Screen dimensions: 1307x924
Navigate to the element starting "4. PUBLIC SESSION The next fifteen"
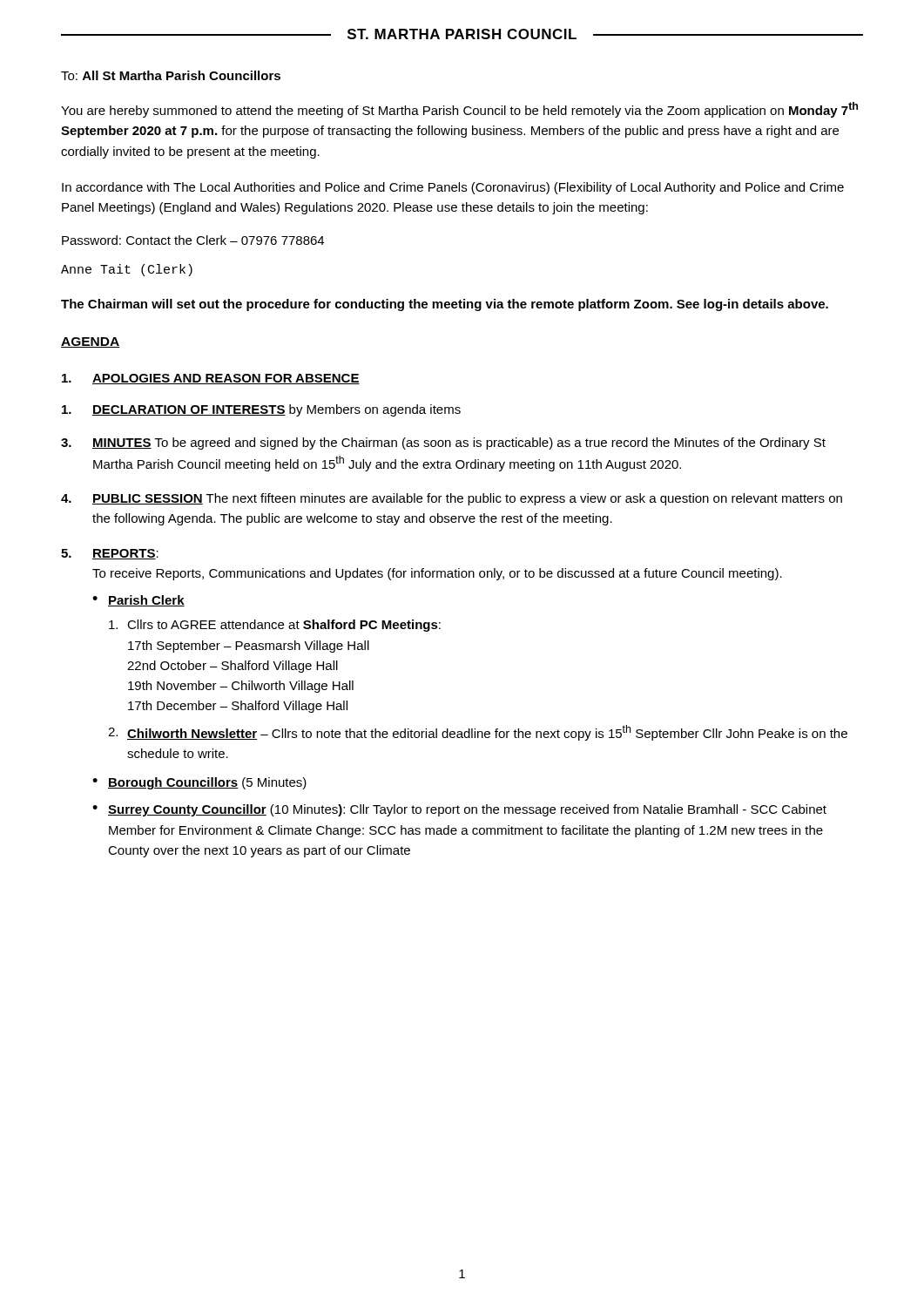(462, 508)
